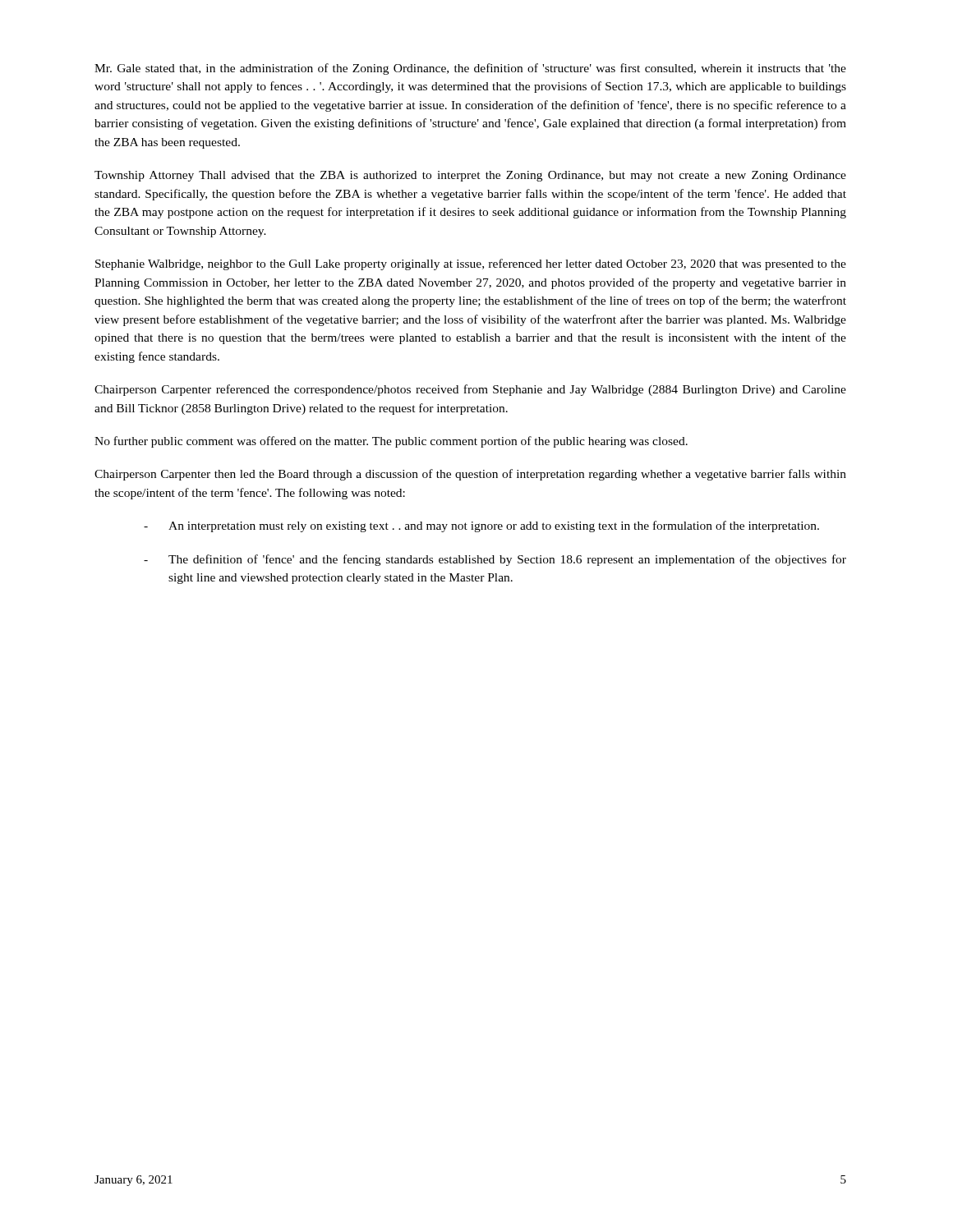Point to the block beginning "Chairperson Carpenter then"
This screenshot has height=1232, width=953.
point(470,483)
